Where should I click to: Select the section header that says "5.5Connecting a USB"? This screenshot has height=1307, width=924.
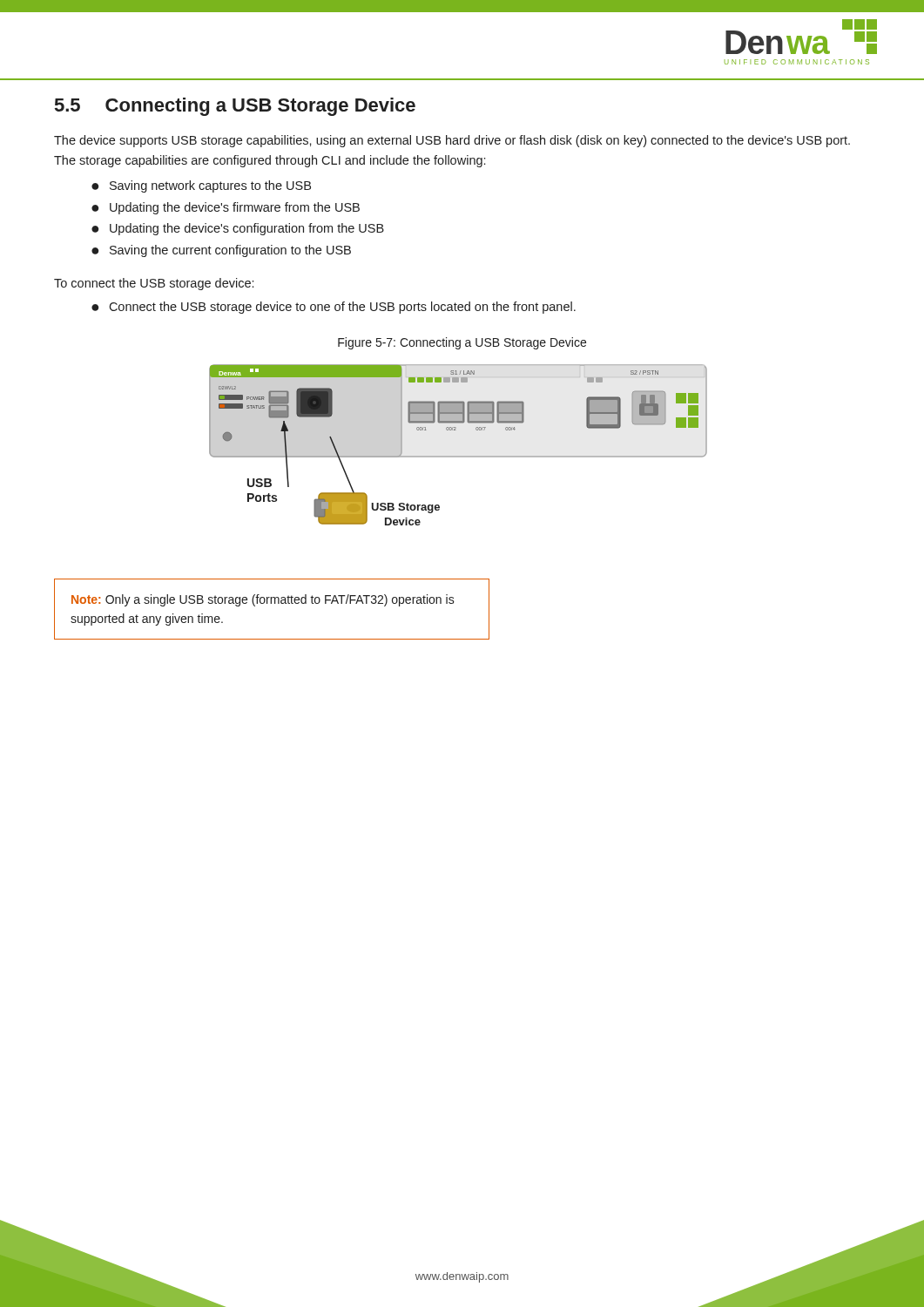pyautogui.click(x=235, y=105)
